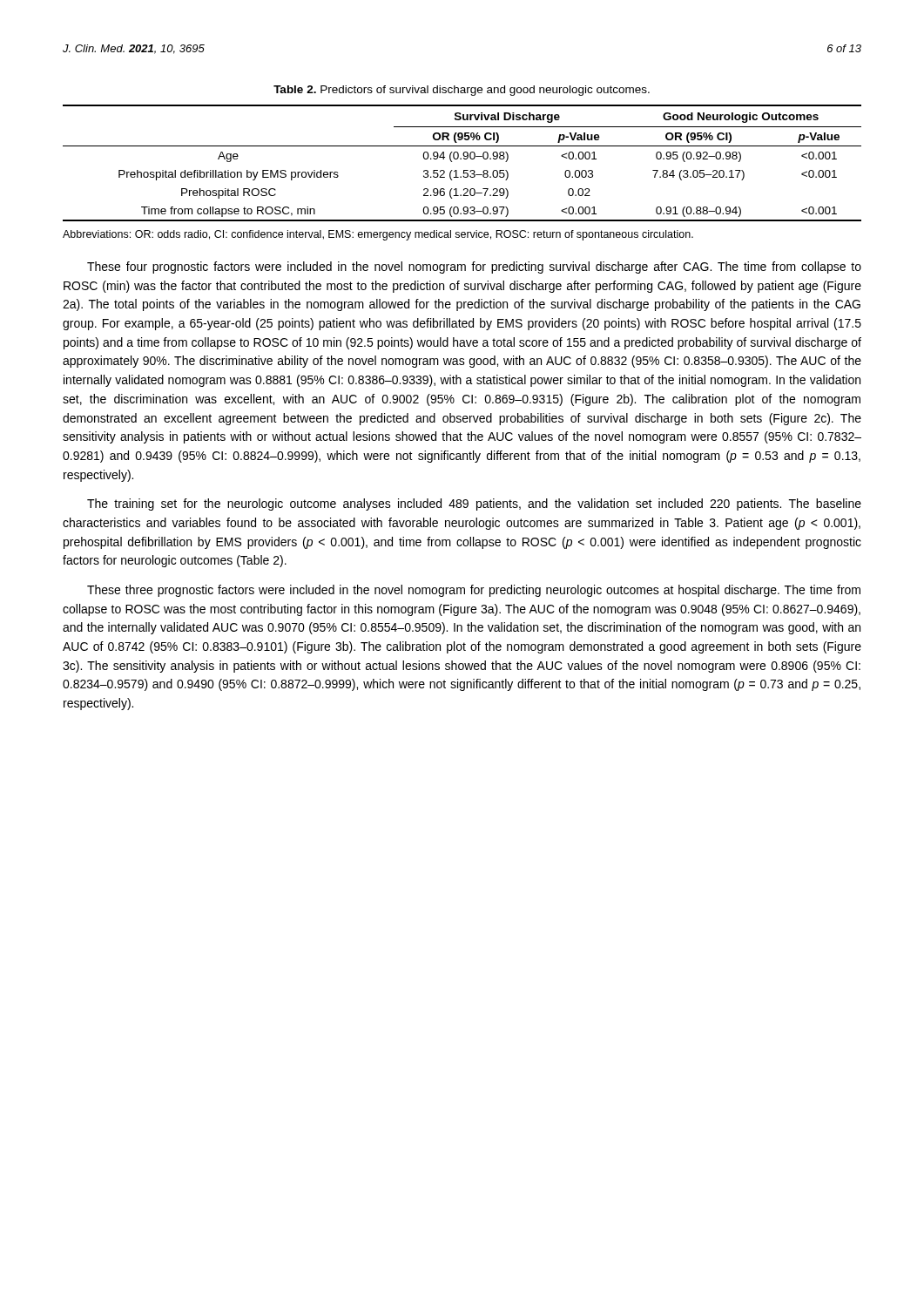
Task: Click the passage that begins "Abbreviations: OR: odds radio, CI: confidence"
Action: (x=378, y=234)
